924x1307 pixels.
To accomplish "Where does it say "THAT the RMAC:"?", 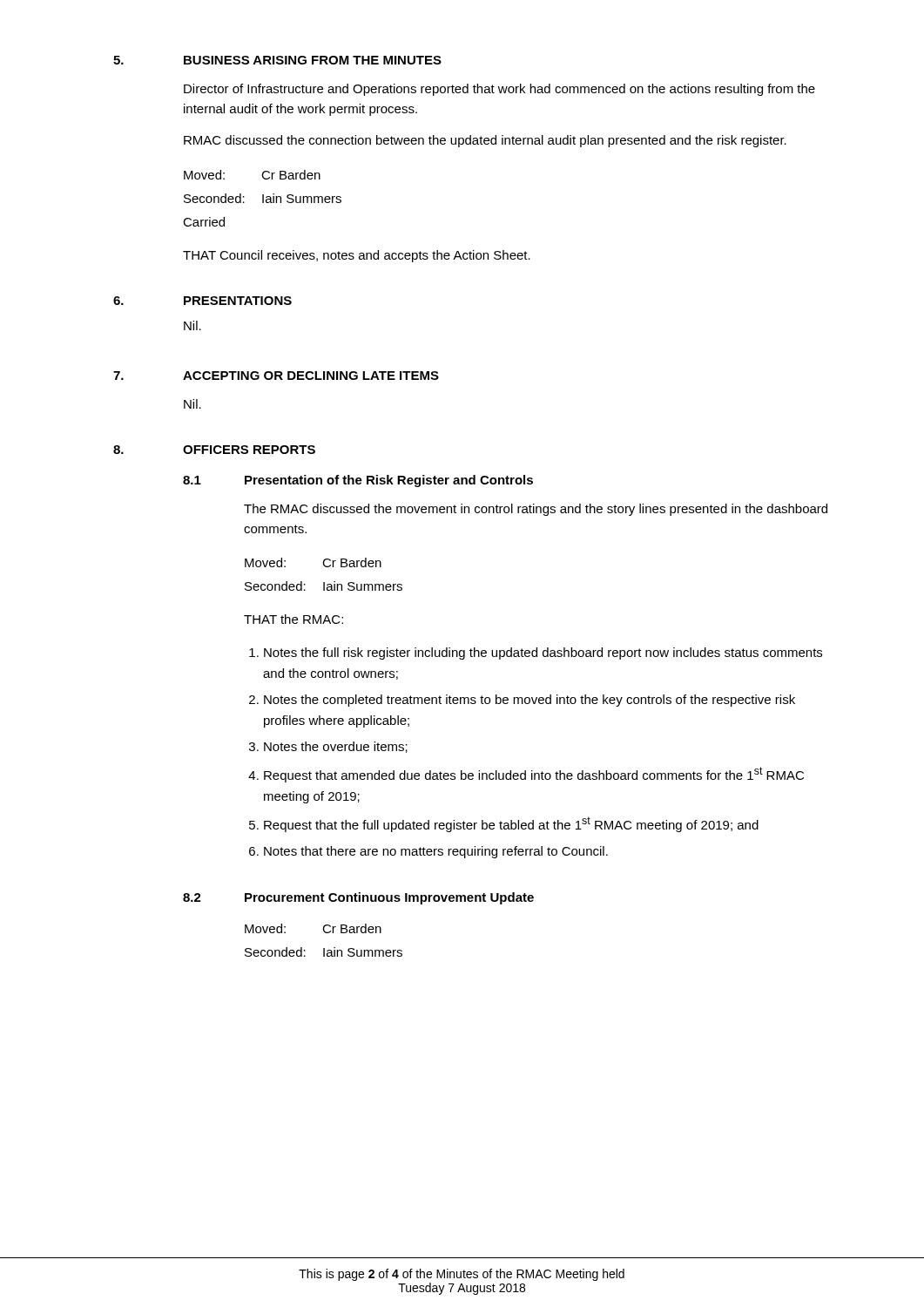I will pos(294,619).
